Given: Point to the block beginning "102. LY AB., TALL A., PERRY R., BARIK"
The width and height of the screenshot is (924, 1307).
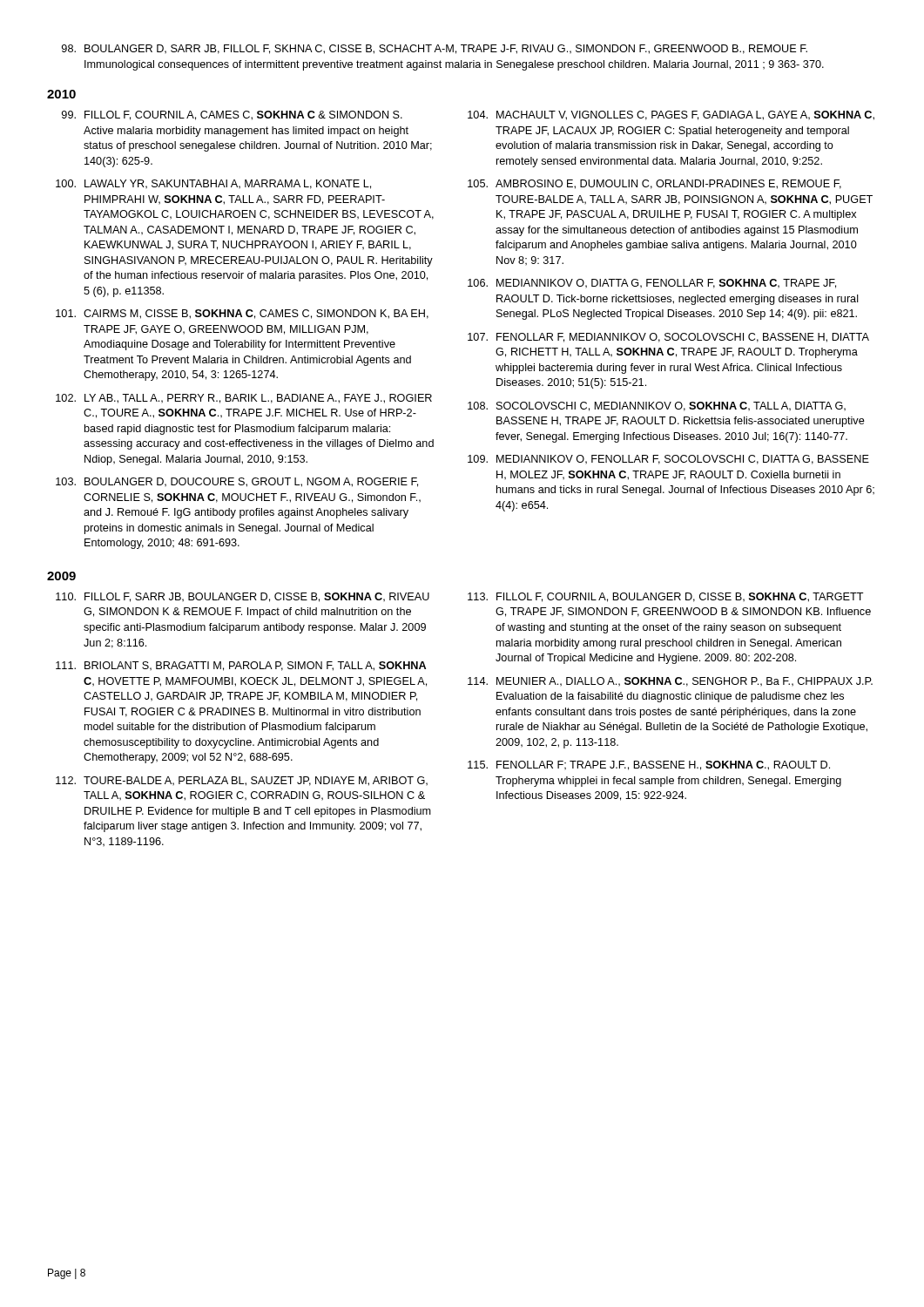Looking at the screenshot, I should 241,429.
